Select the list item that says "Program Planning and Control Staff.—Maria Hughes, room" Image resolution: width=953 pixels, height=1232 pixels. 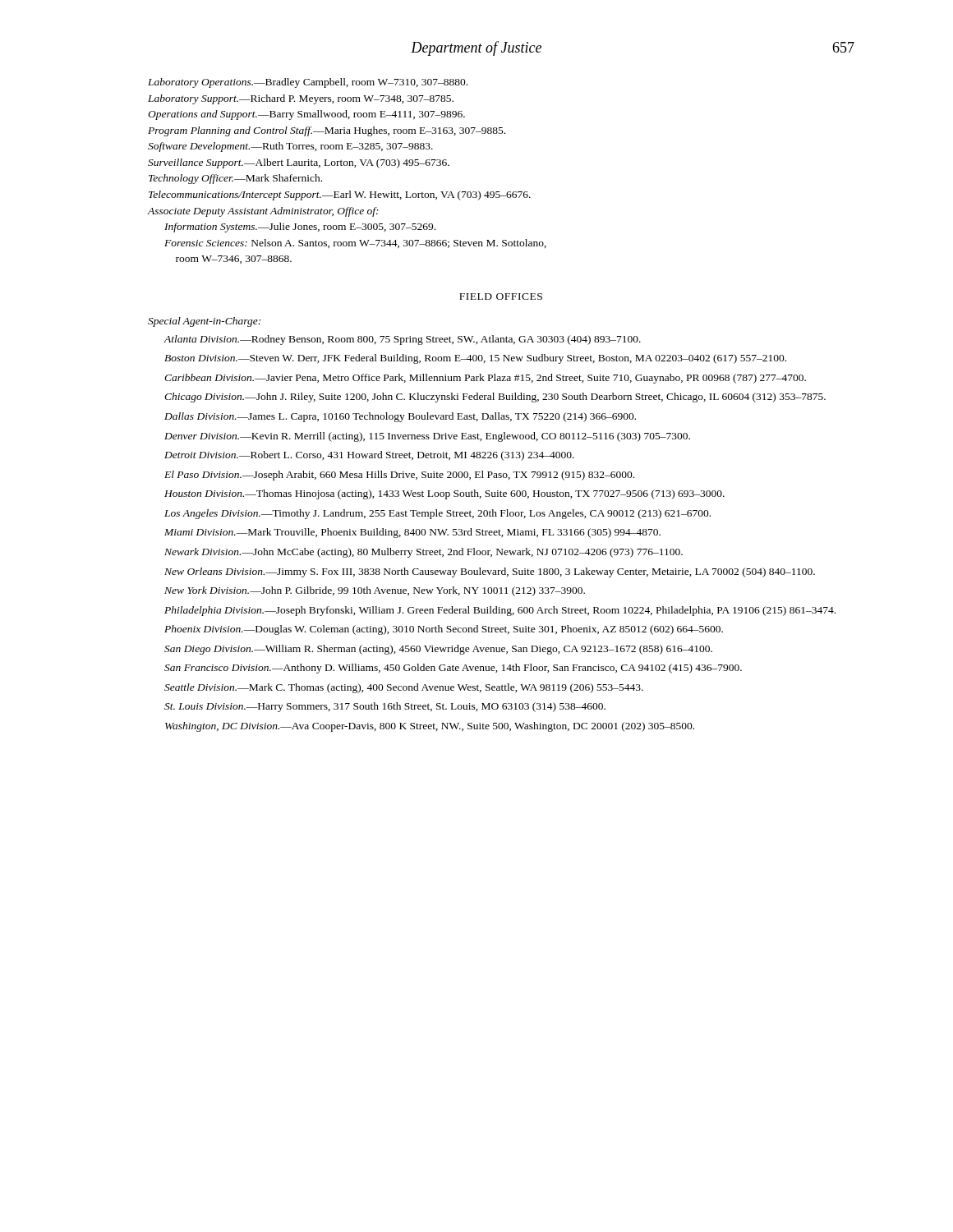tap(327, 130)
